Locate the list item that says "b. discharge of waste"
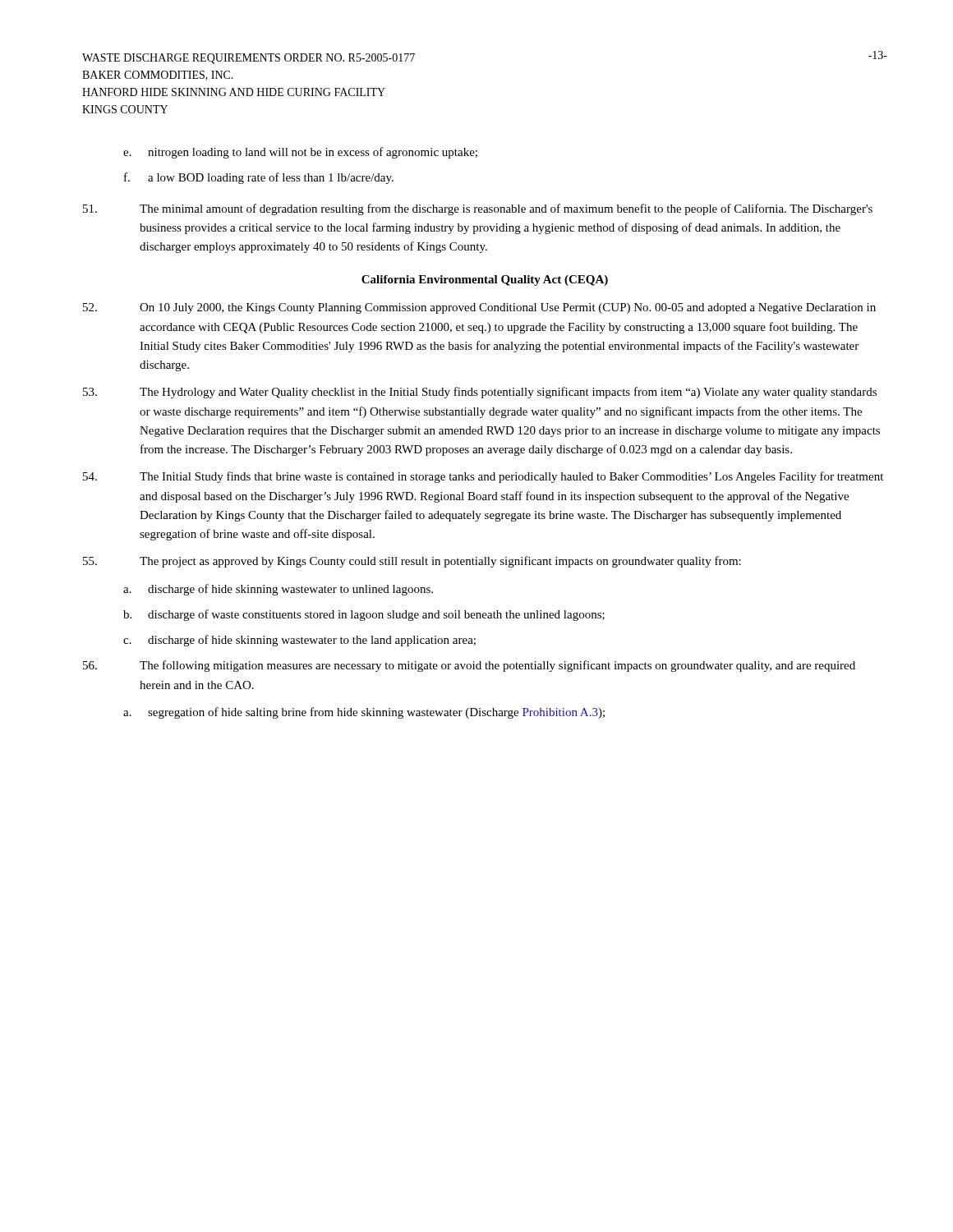The image size is (953, 1232). coord(364,615)
